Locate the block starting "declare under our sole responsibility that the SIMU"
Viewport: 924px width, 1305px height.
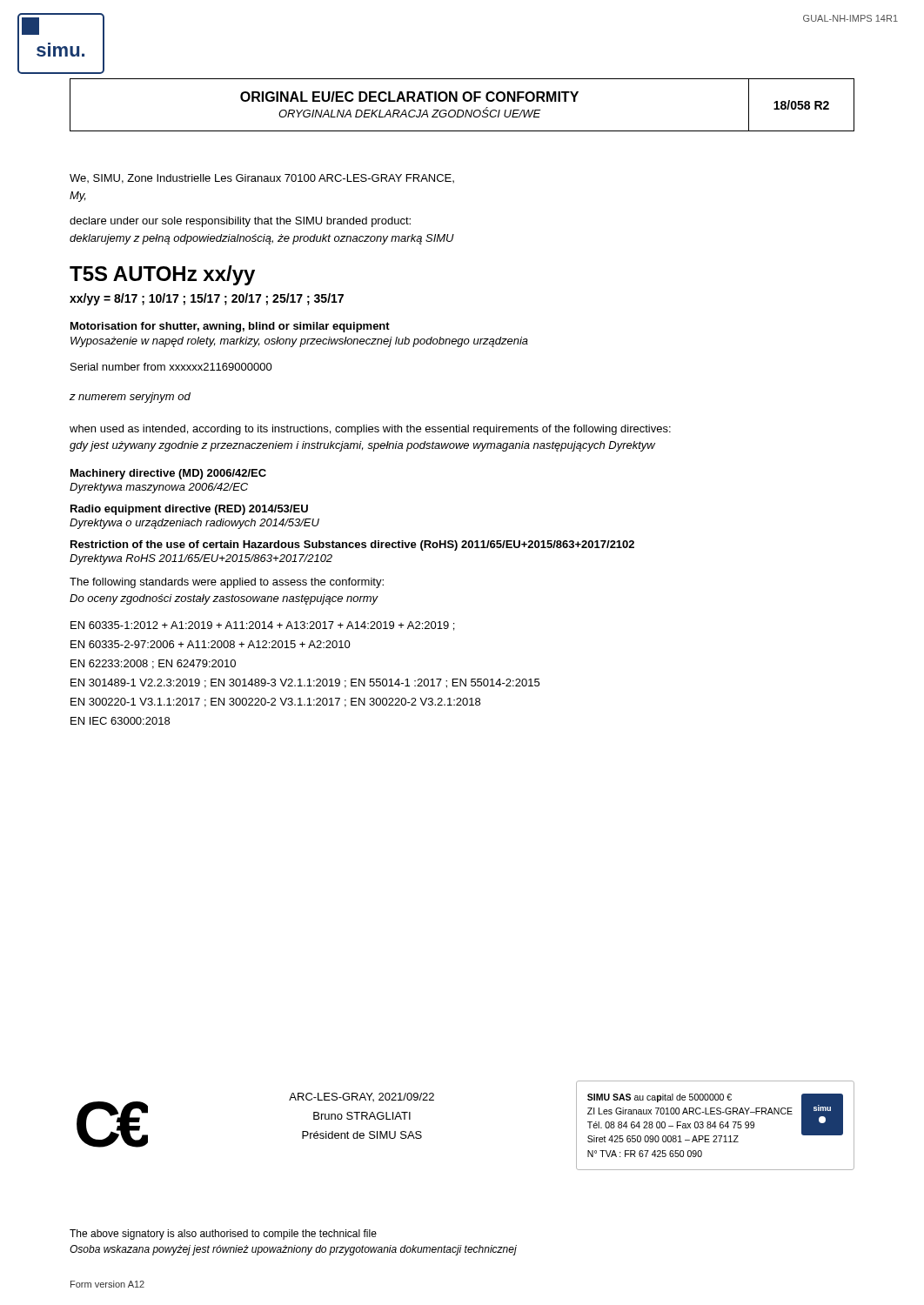tap(462, 229)
